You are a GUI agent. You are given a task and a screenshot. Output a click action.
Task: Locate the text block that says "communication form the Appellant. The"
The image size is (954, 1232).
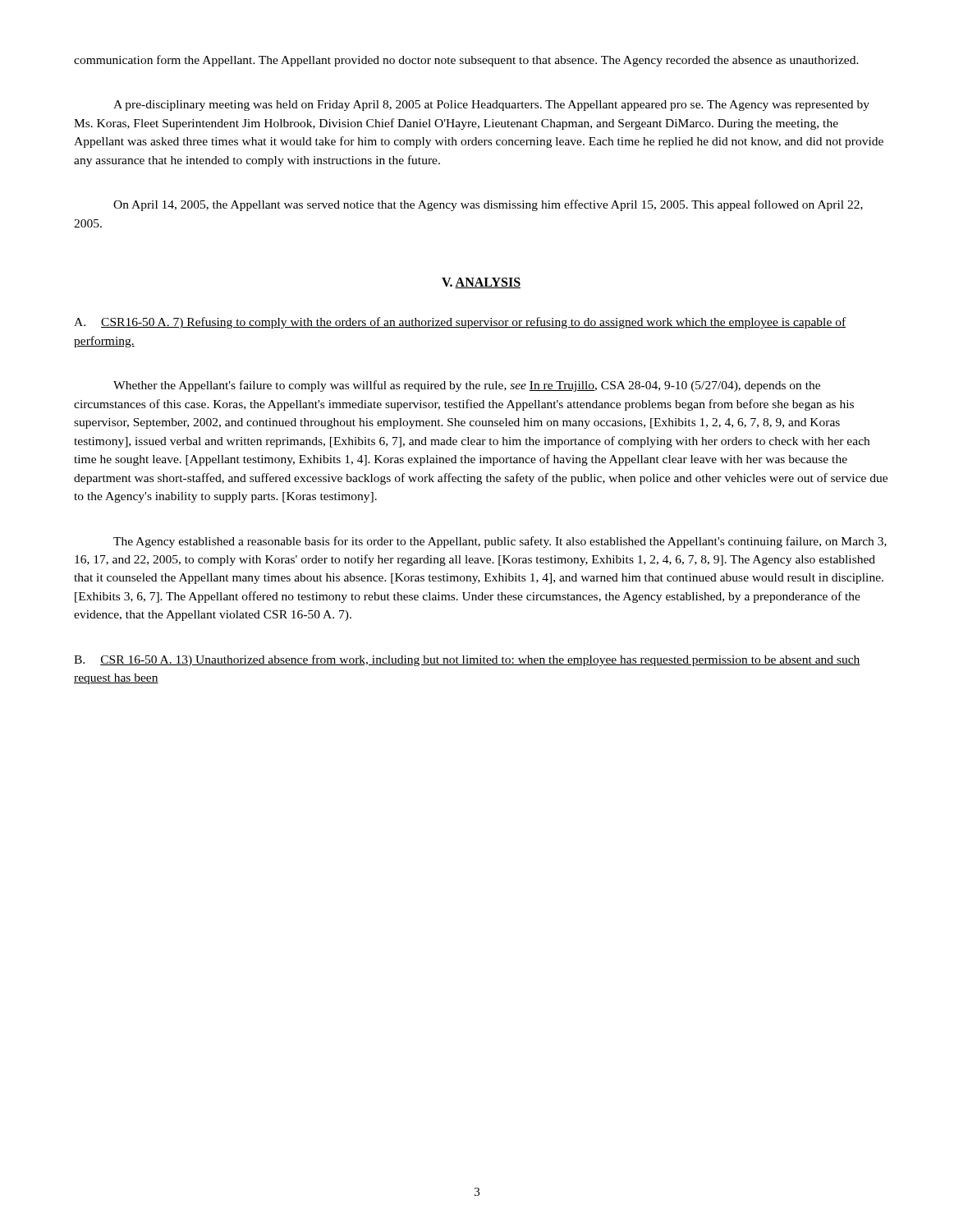[x=481, y=60]
